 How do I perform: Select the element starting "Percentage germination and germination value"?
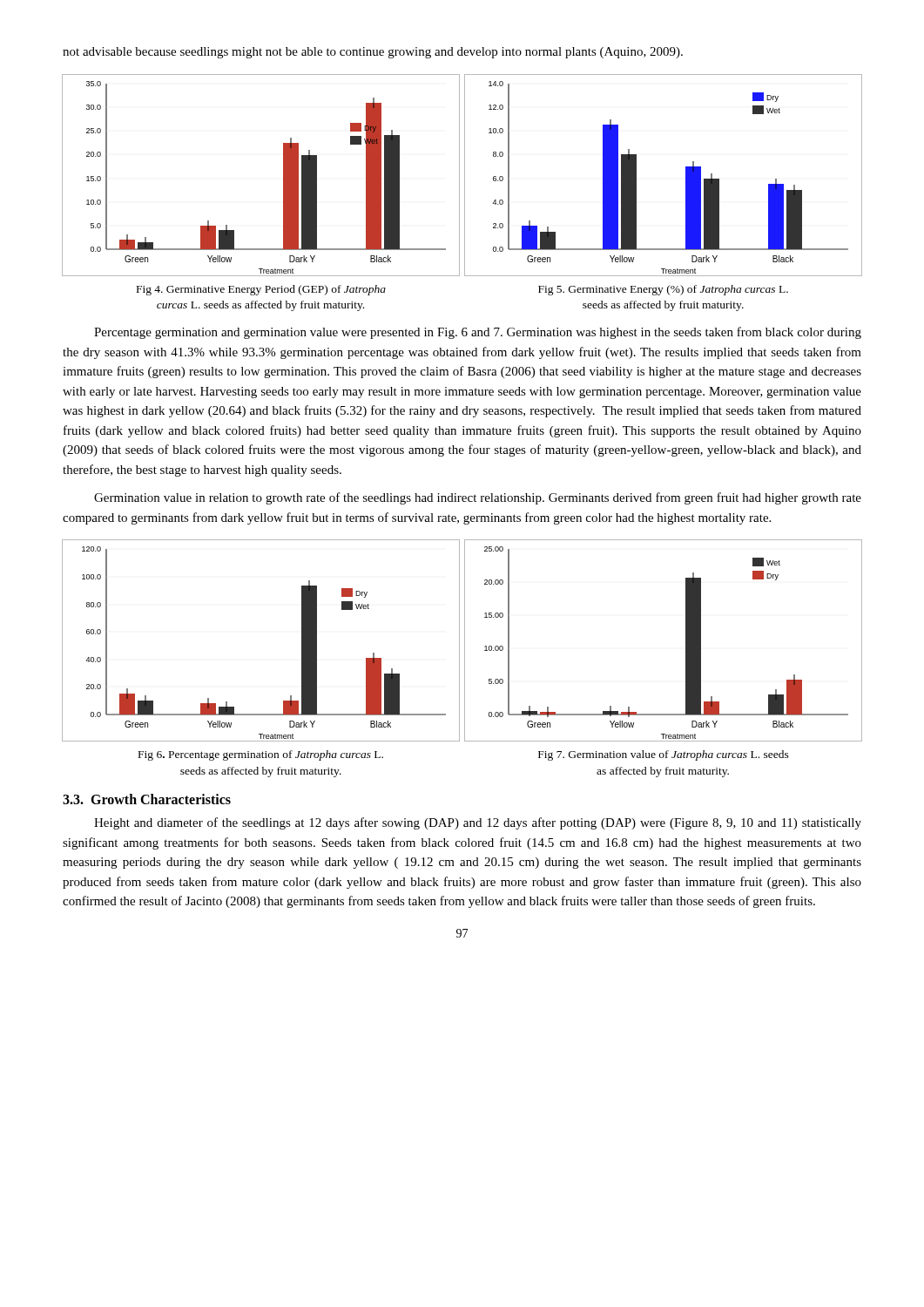coord(462,401)
